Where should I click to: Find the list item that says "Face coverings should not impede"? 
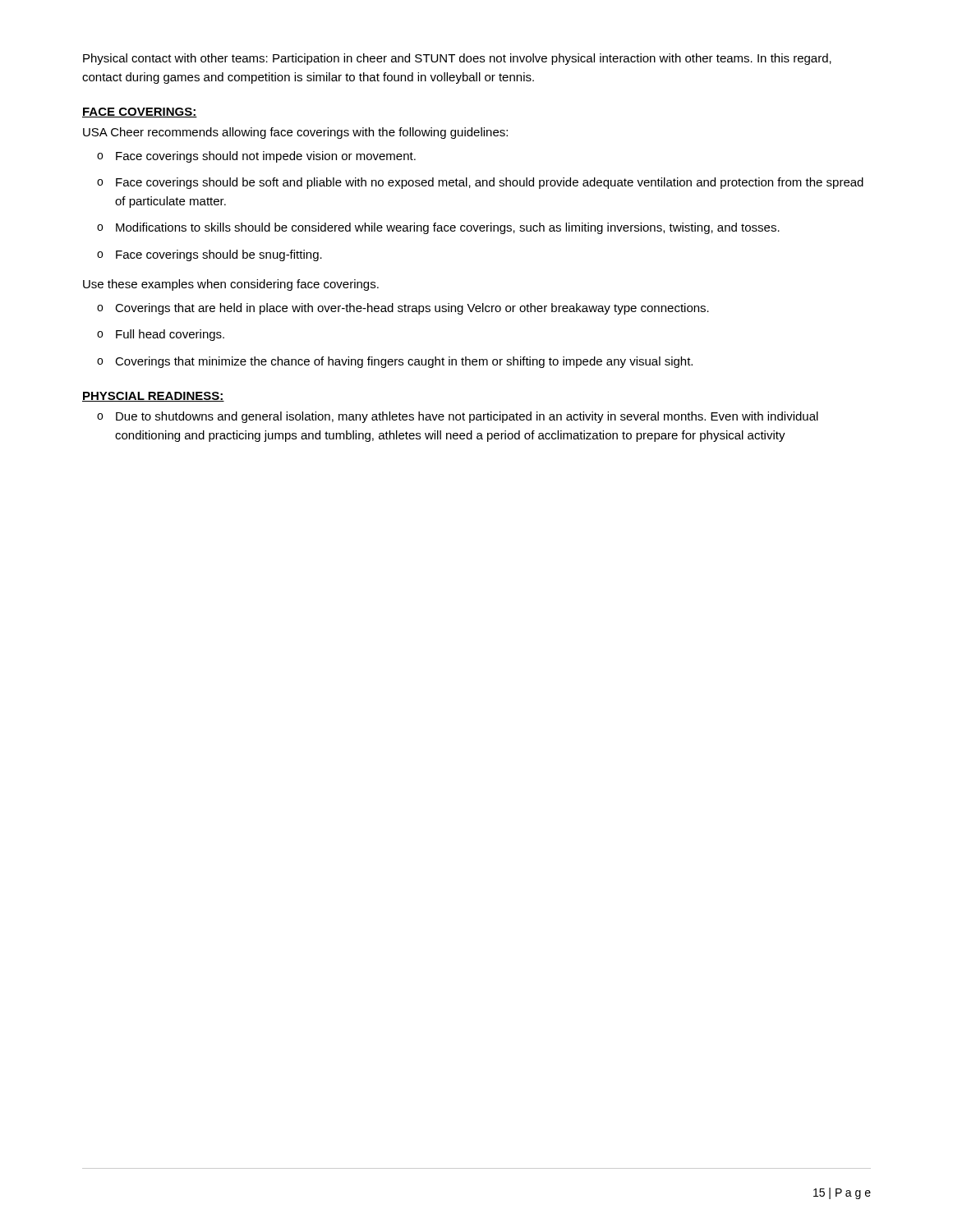[256, 157]
